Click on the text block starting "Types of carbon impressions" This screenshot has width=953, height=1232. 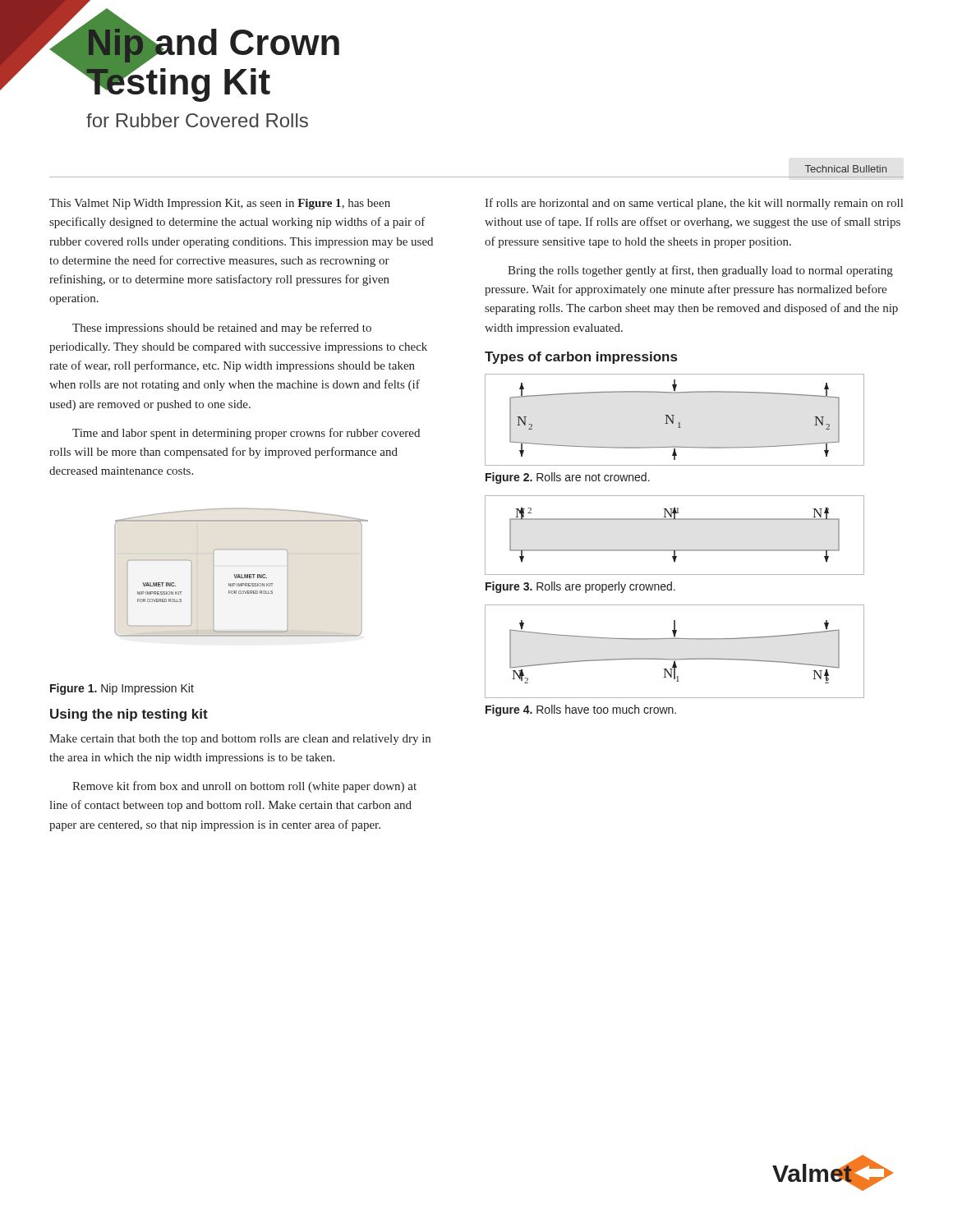581,357
